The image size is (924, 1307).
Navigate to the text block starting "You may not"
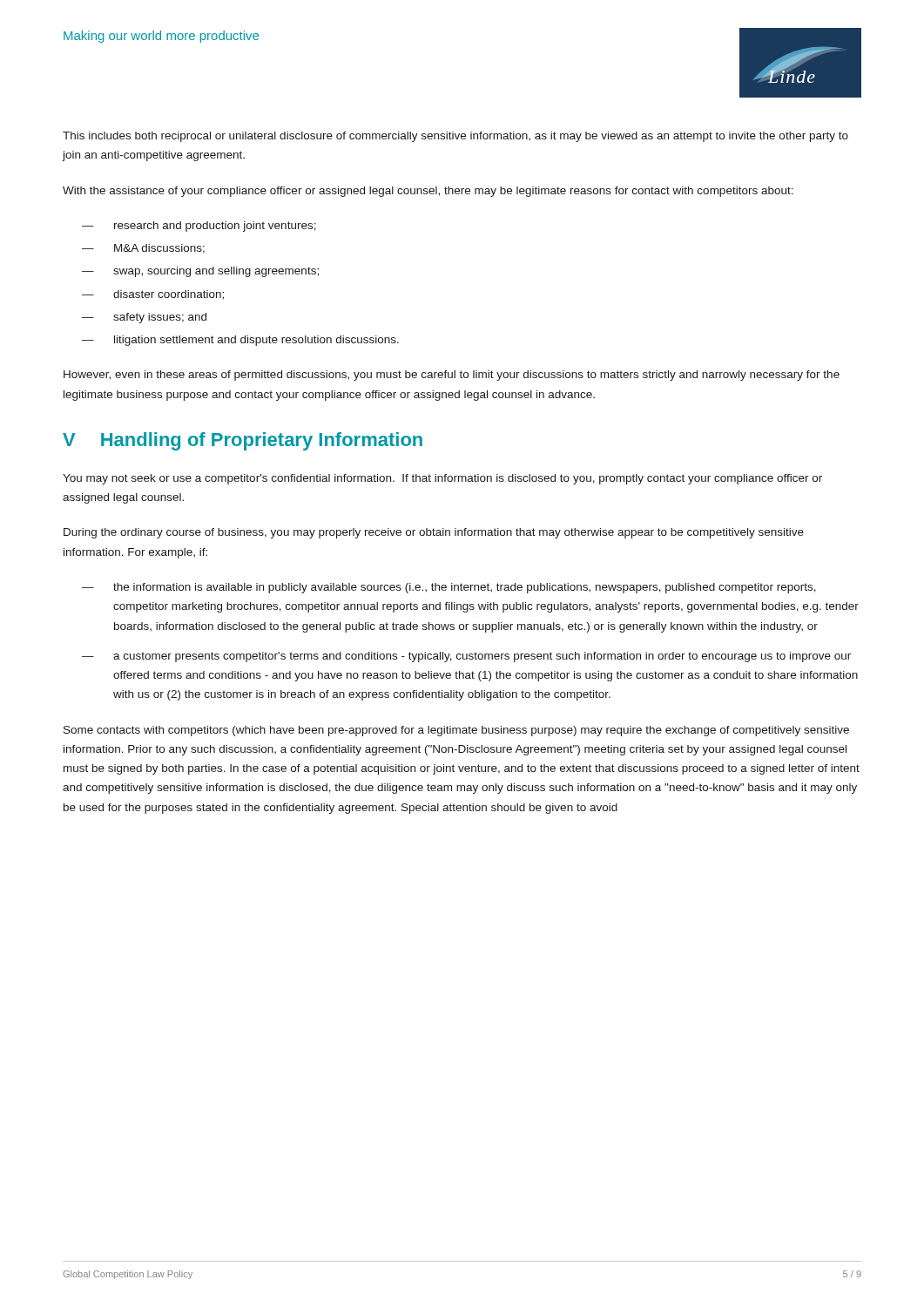[443, 488]
